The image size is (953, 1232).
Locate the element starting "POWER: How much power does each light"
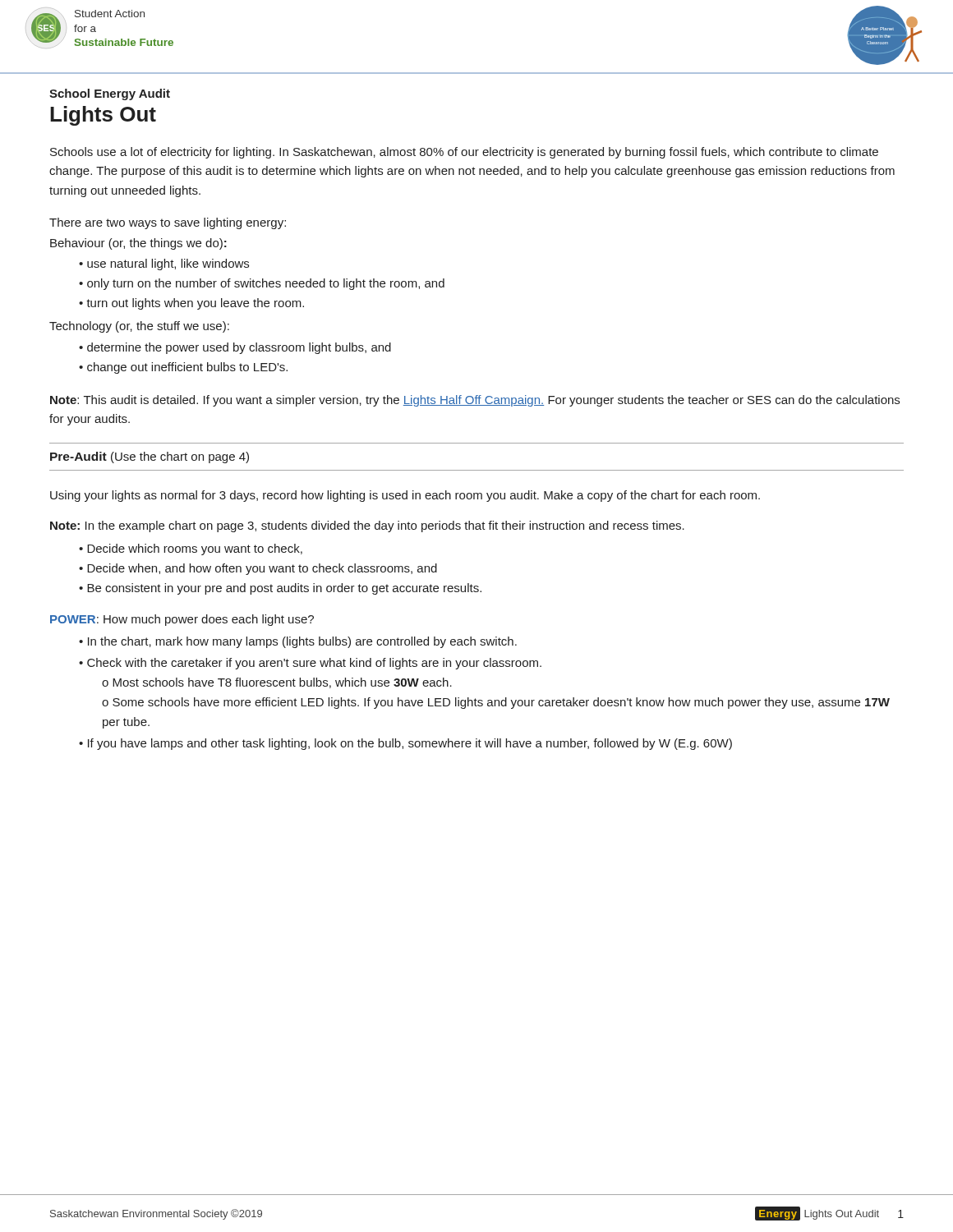pos(182,618)
